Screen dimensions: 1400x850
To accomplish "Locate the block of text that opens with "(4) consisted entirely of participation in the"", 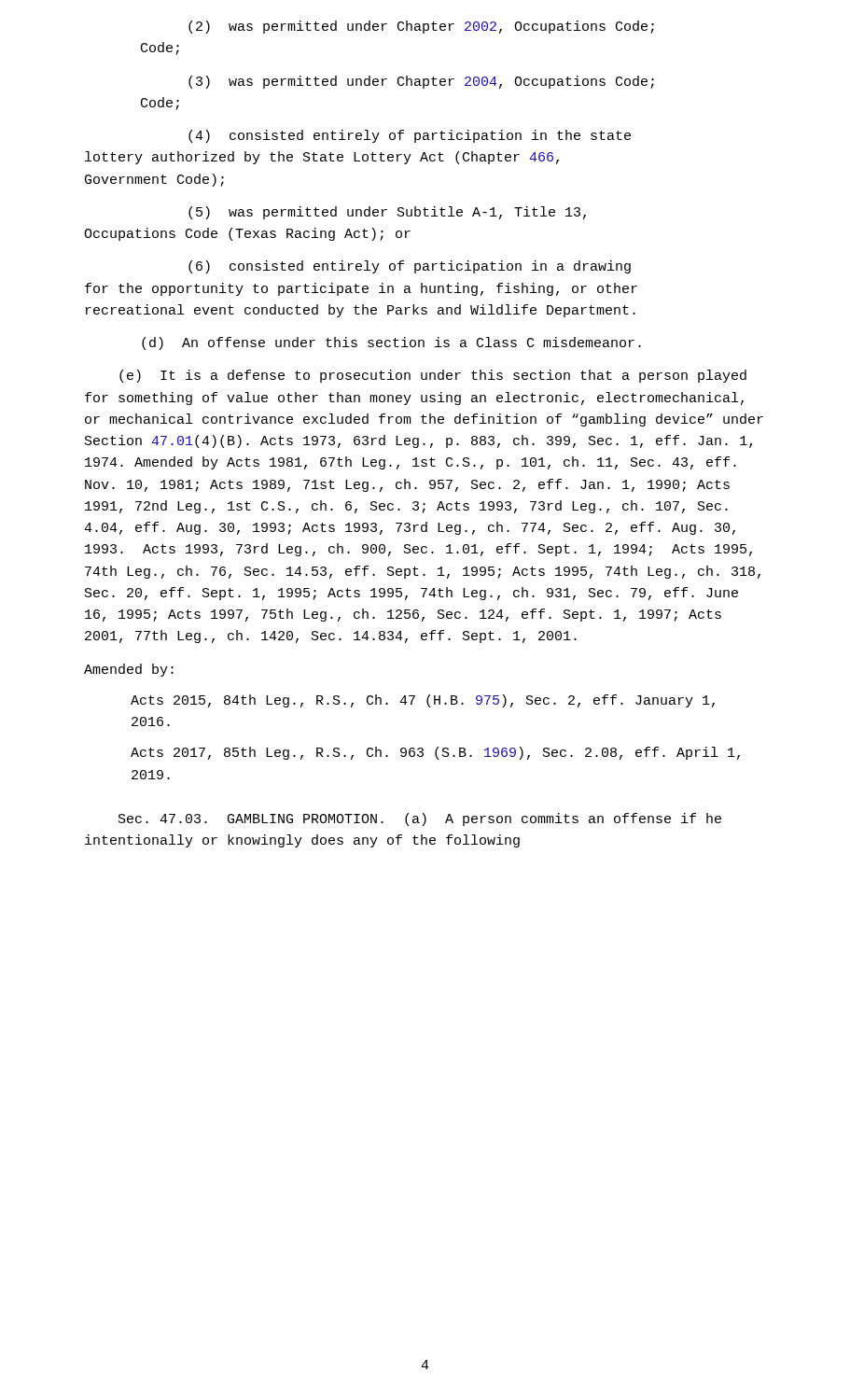I will [409, 137].
